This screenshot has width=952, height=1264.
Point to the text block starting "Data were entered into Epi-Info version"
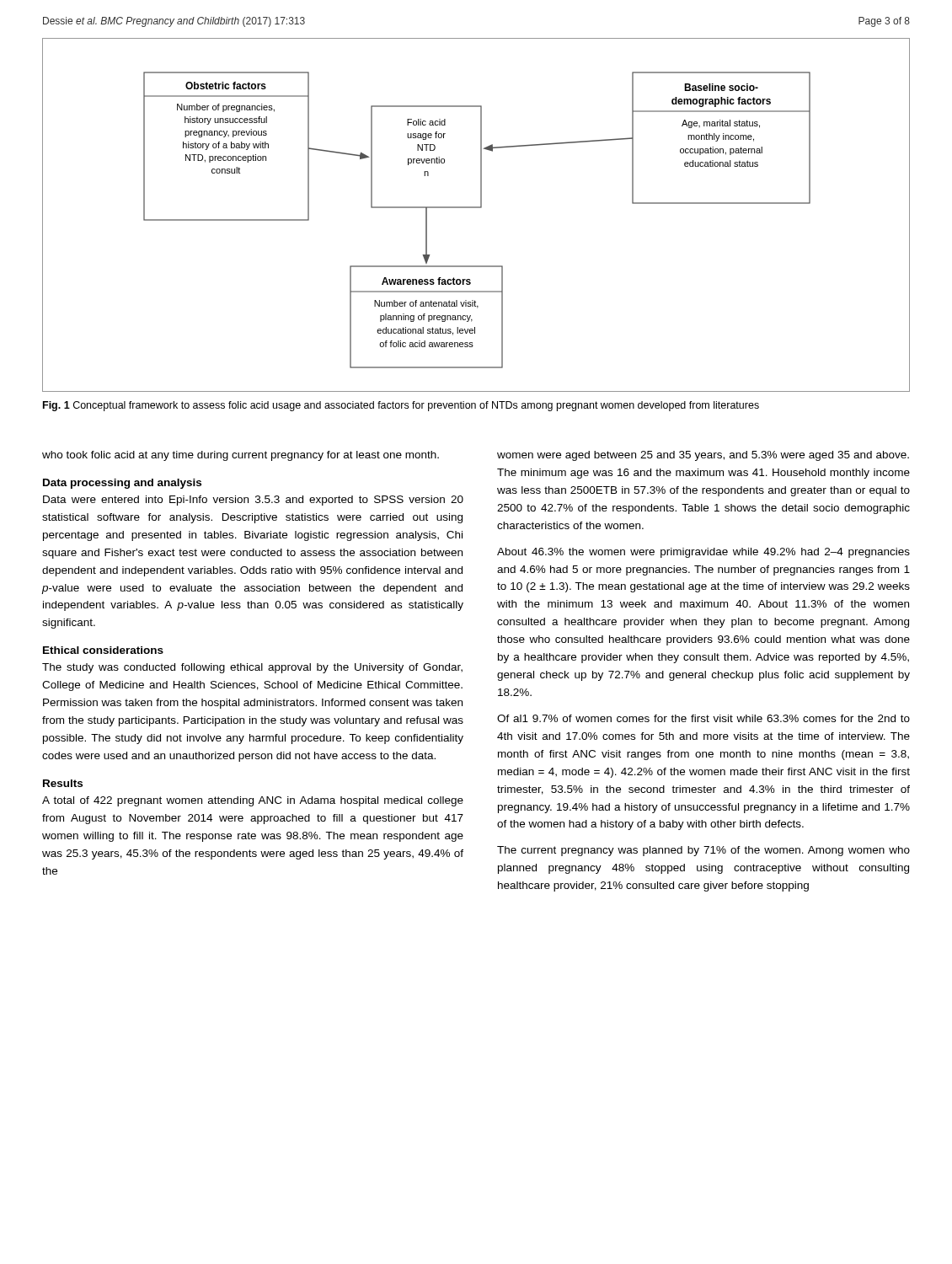(253, 561)
